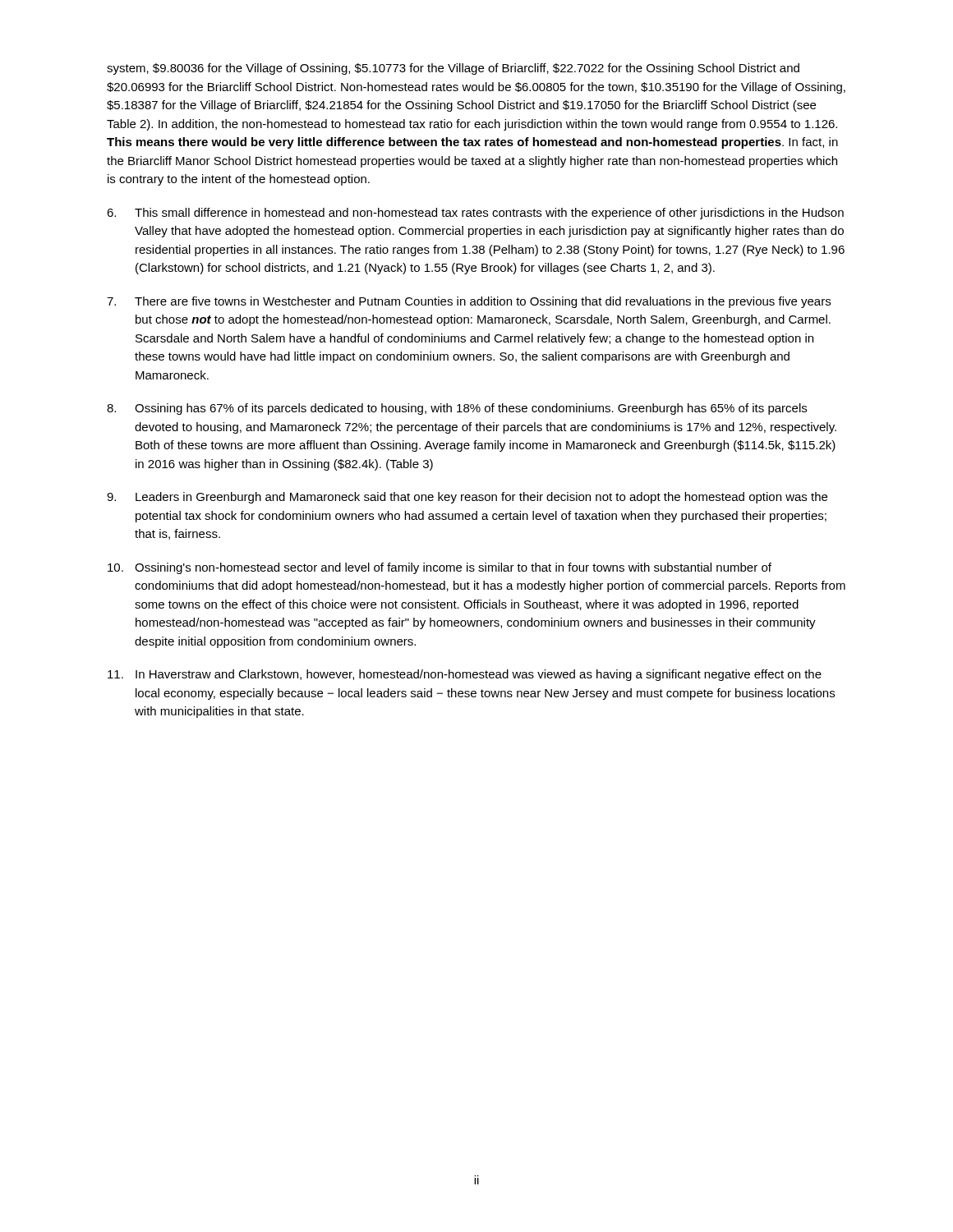This screenshot has height=1232, width=953.
Task: Locate the text starting "9. Leaders in"
Action: (x=476, y=516)
